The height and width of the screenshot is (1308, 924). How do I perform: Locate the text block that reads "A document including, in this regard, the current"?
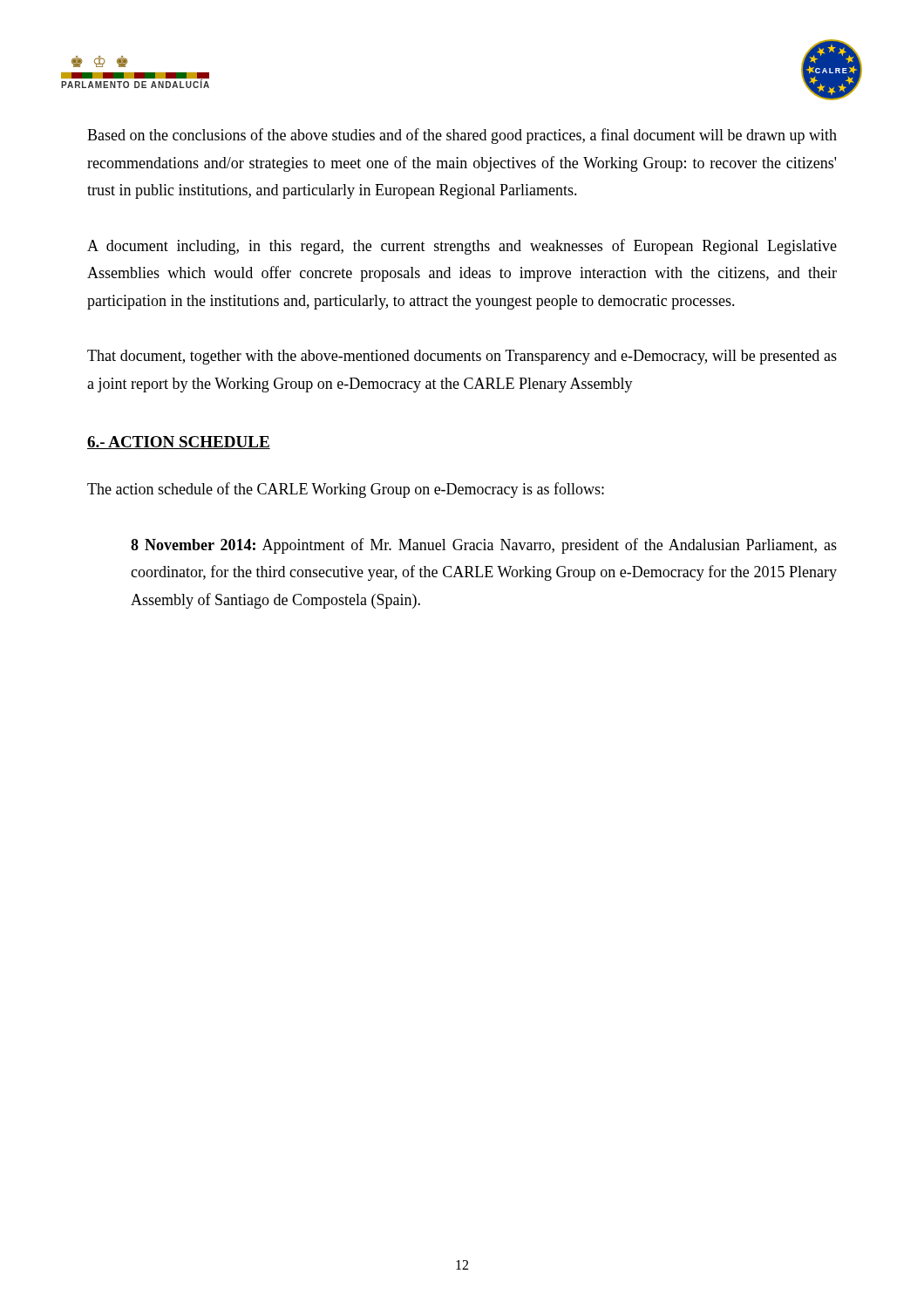[x=462, y=273]
